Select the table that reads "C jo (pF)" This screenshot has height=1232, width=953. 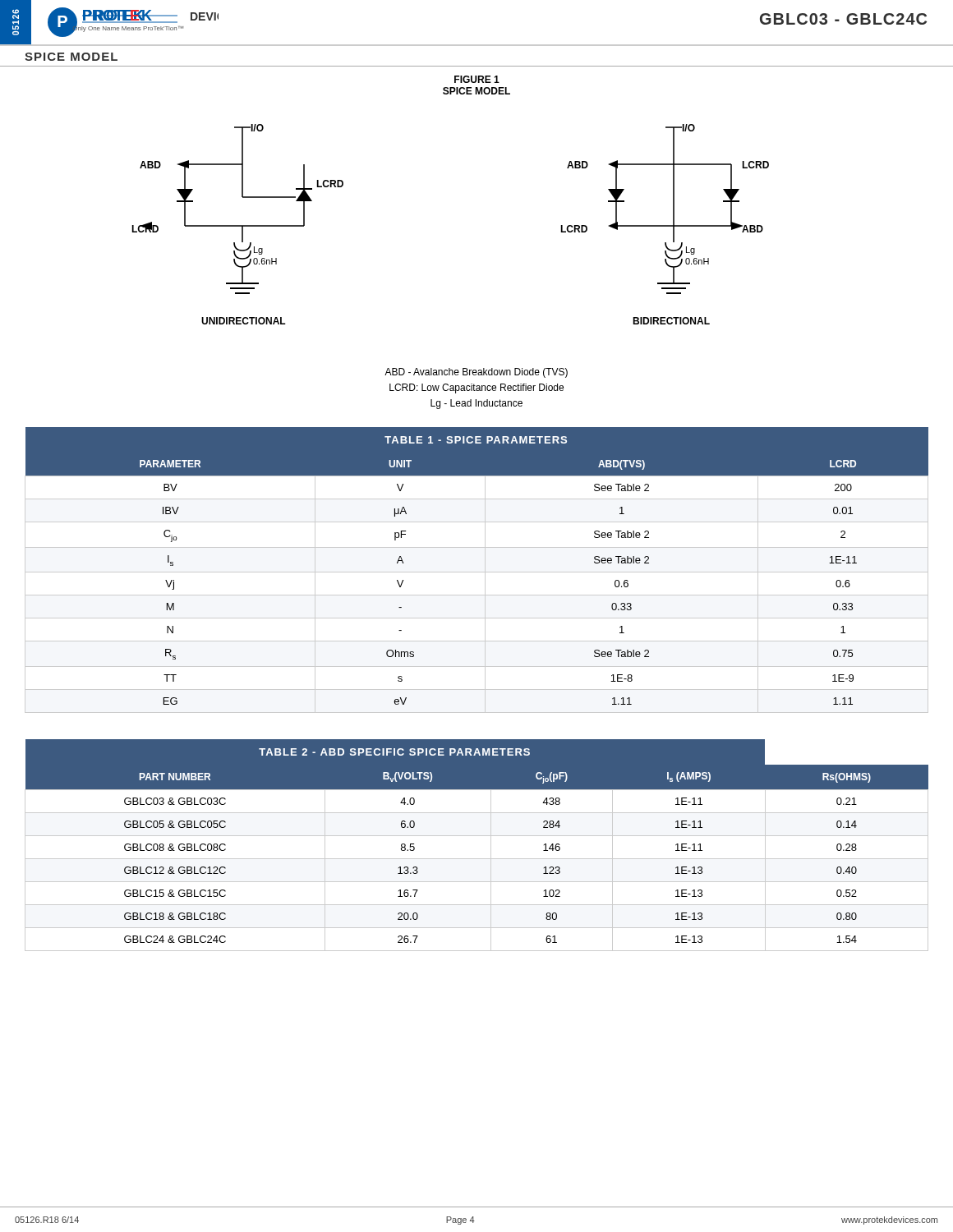(476, 845)
